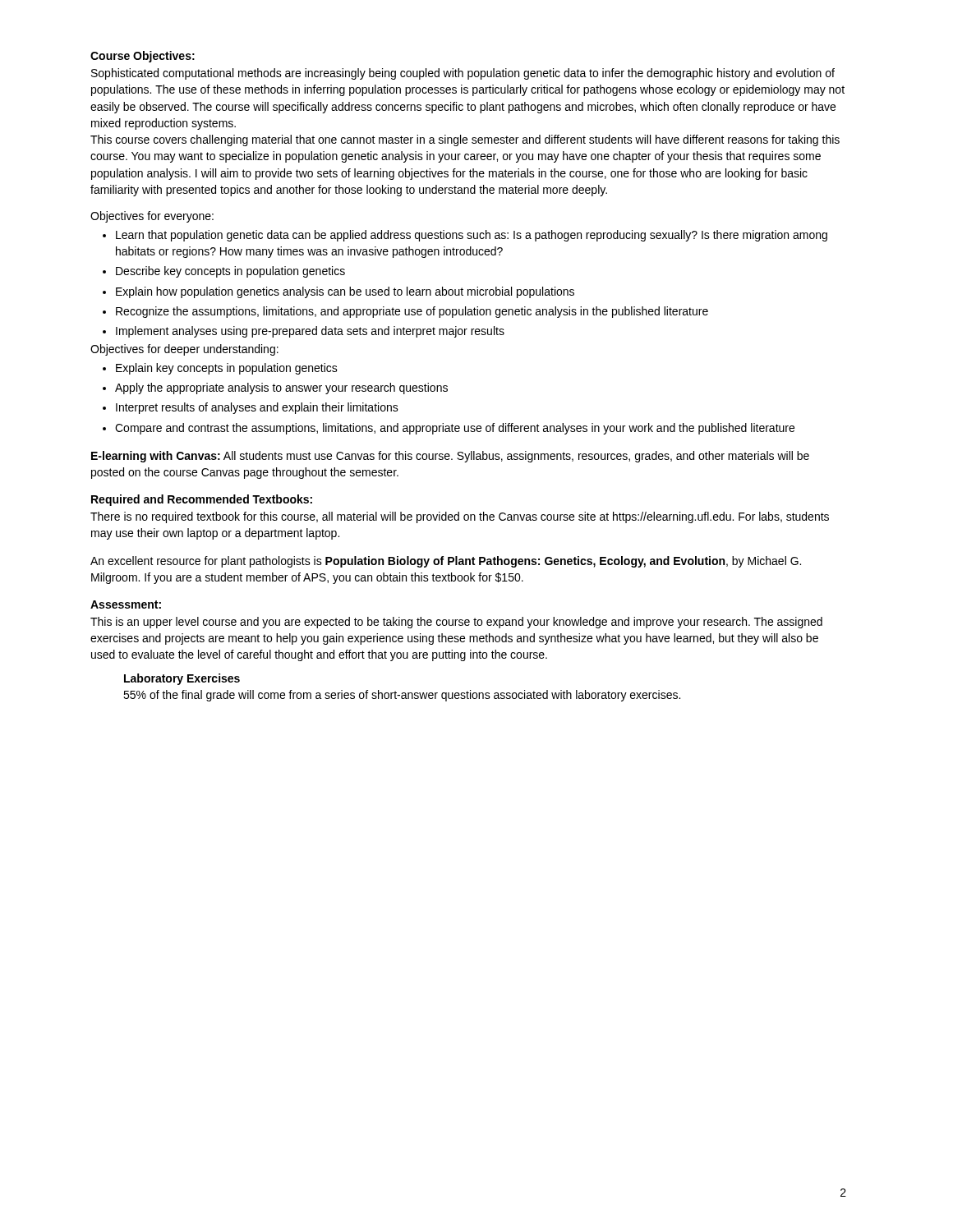Select the block starting "55% of the final grade will come"
Image resolution: width=953 pixels, height=1232 pixels.
pyautogui.click(x=402, y=695)
